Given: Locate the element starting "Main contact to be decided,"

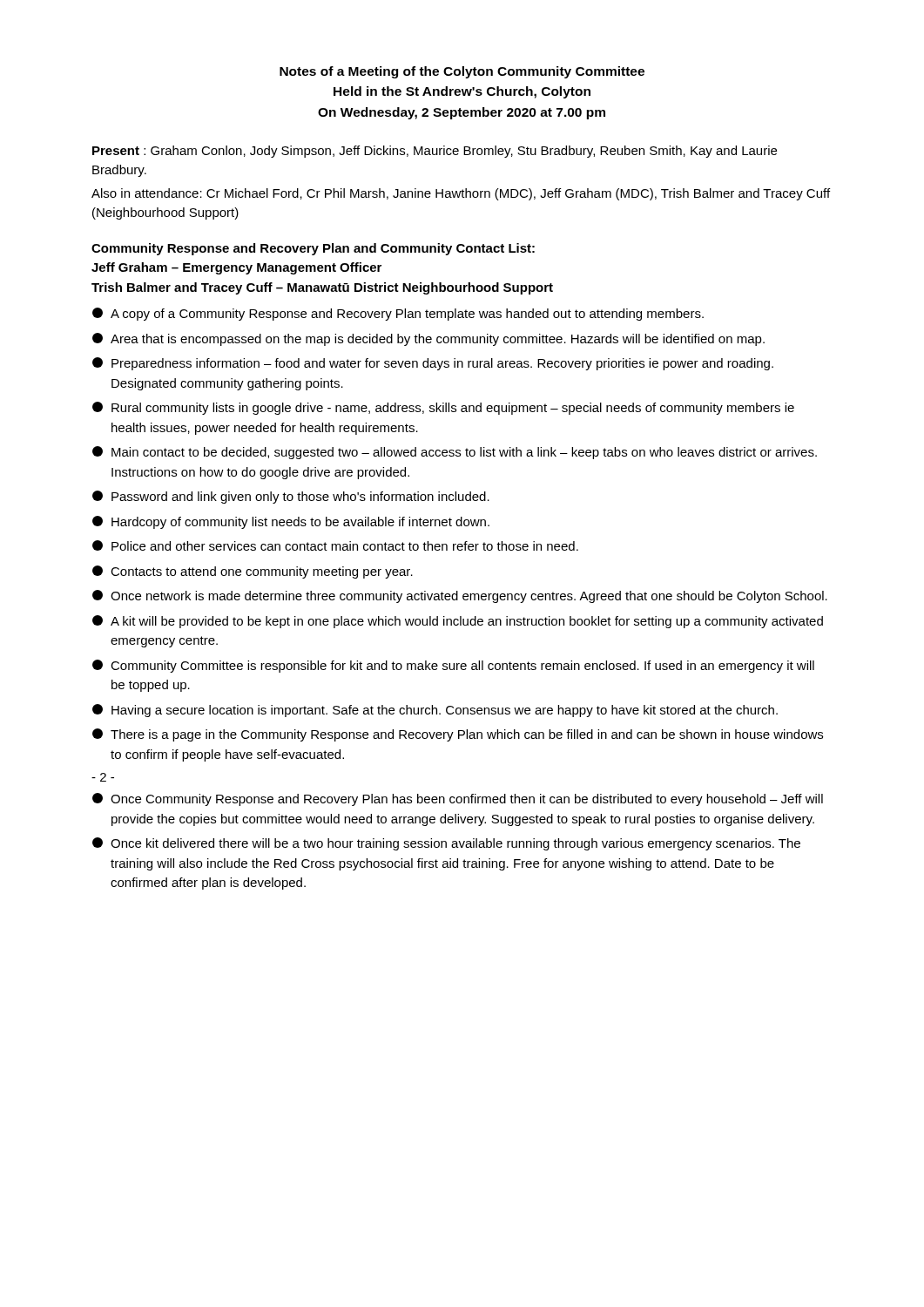Looking at the screenshot, I should (462, 462).
